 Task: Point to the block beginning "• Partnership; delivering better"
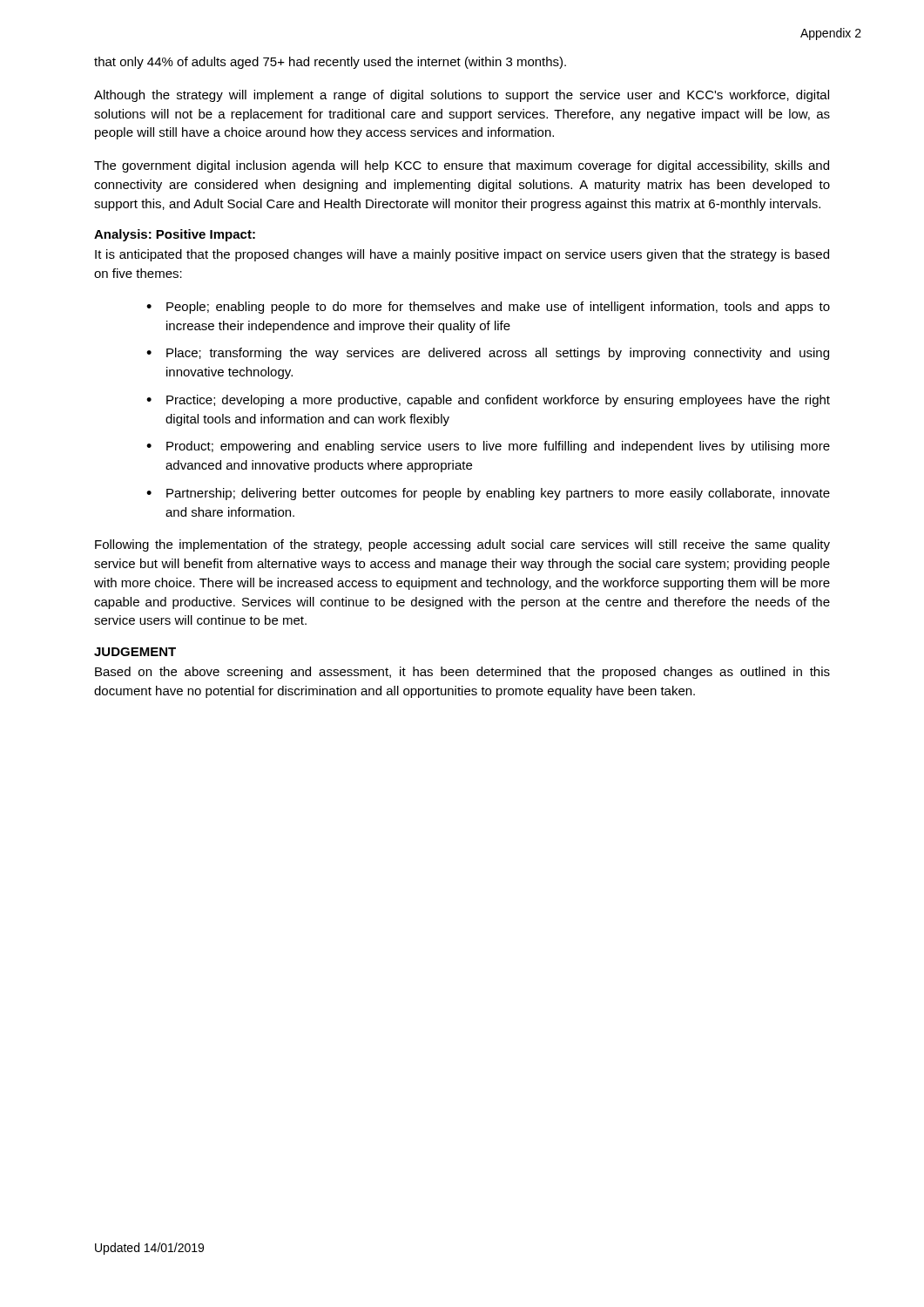488,502
